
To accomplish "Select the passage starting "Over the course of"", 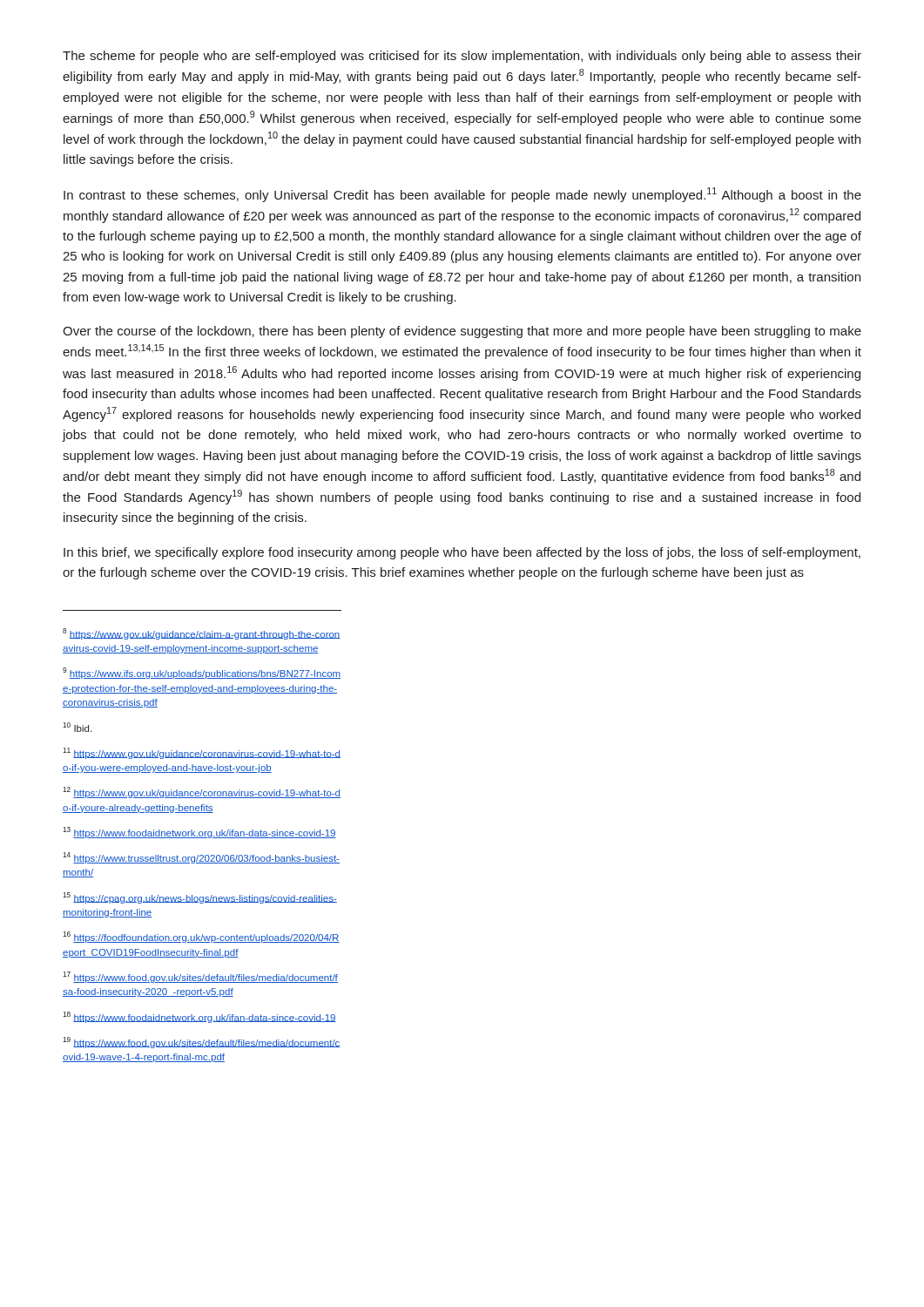I will (462, 424).
